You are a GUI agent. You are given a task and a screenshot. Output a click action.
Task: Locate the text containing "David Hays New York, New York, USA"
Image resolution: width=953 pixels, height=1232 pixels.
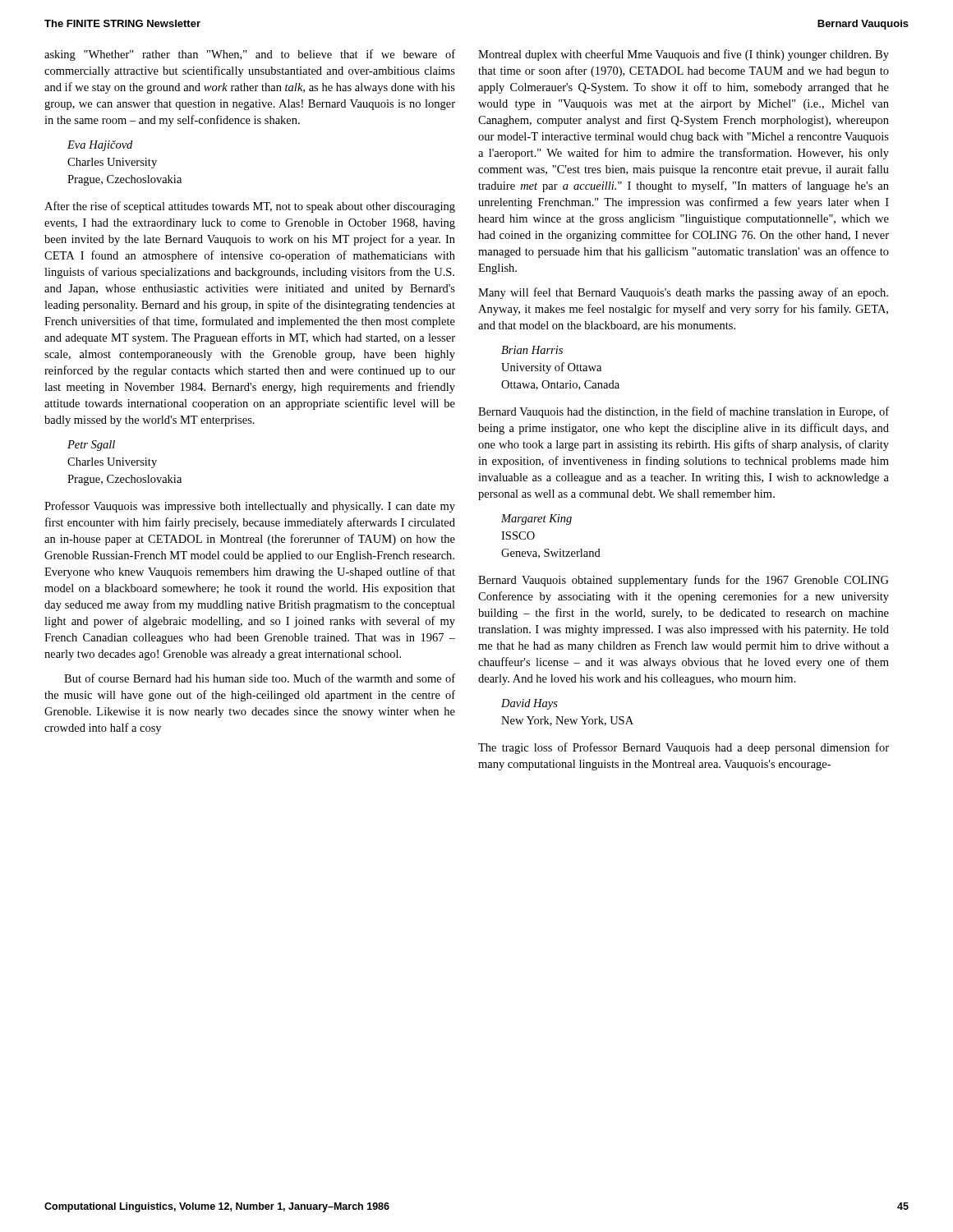(x=567, y=712)
